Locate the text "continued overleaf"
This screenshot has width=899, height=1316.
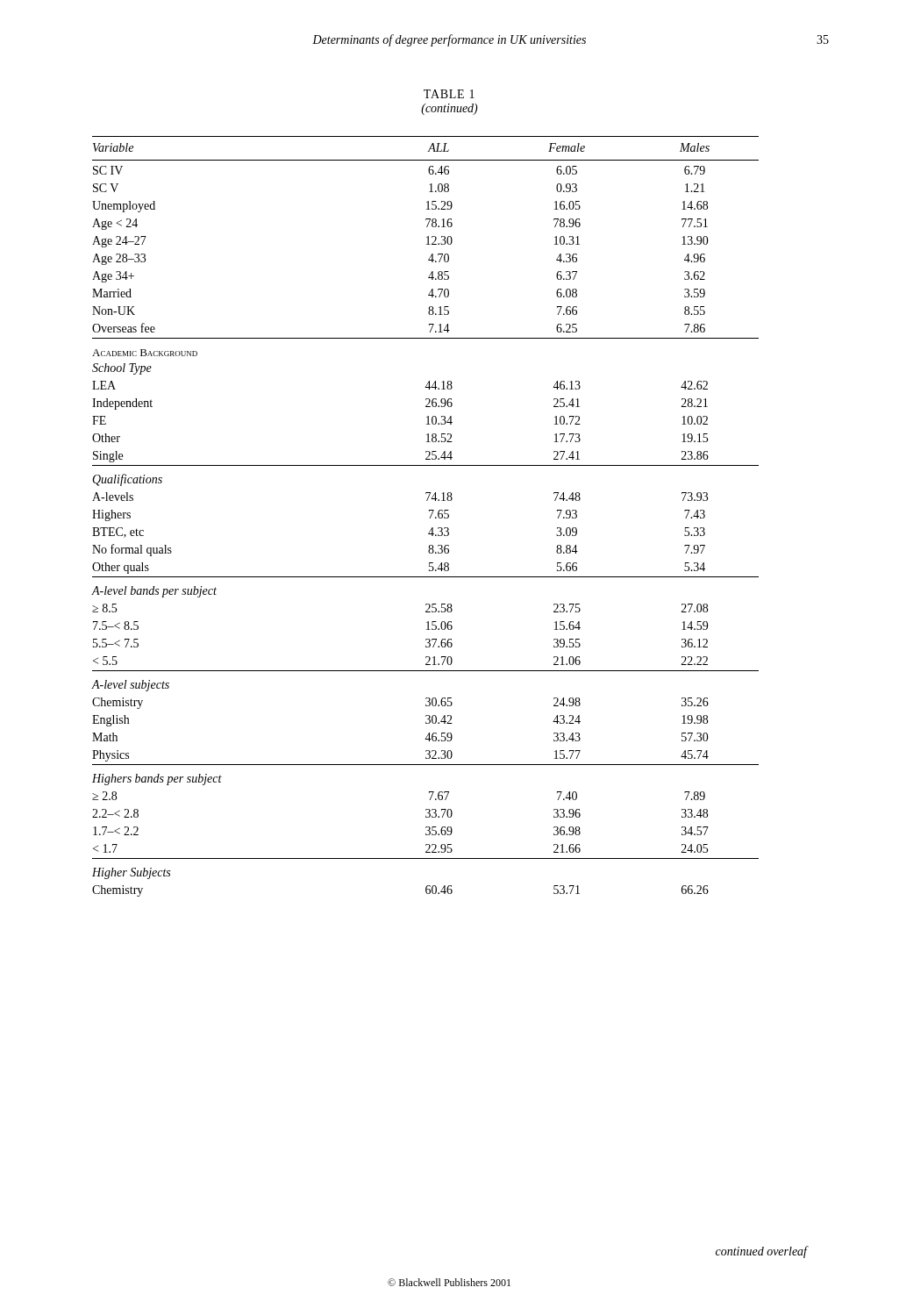tap(761, 1252)
